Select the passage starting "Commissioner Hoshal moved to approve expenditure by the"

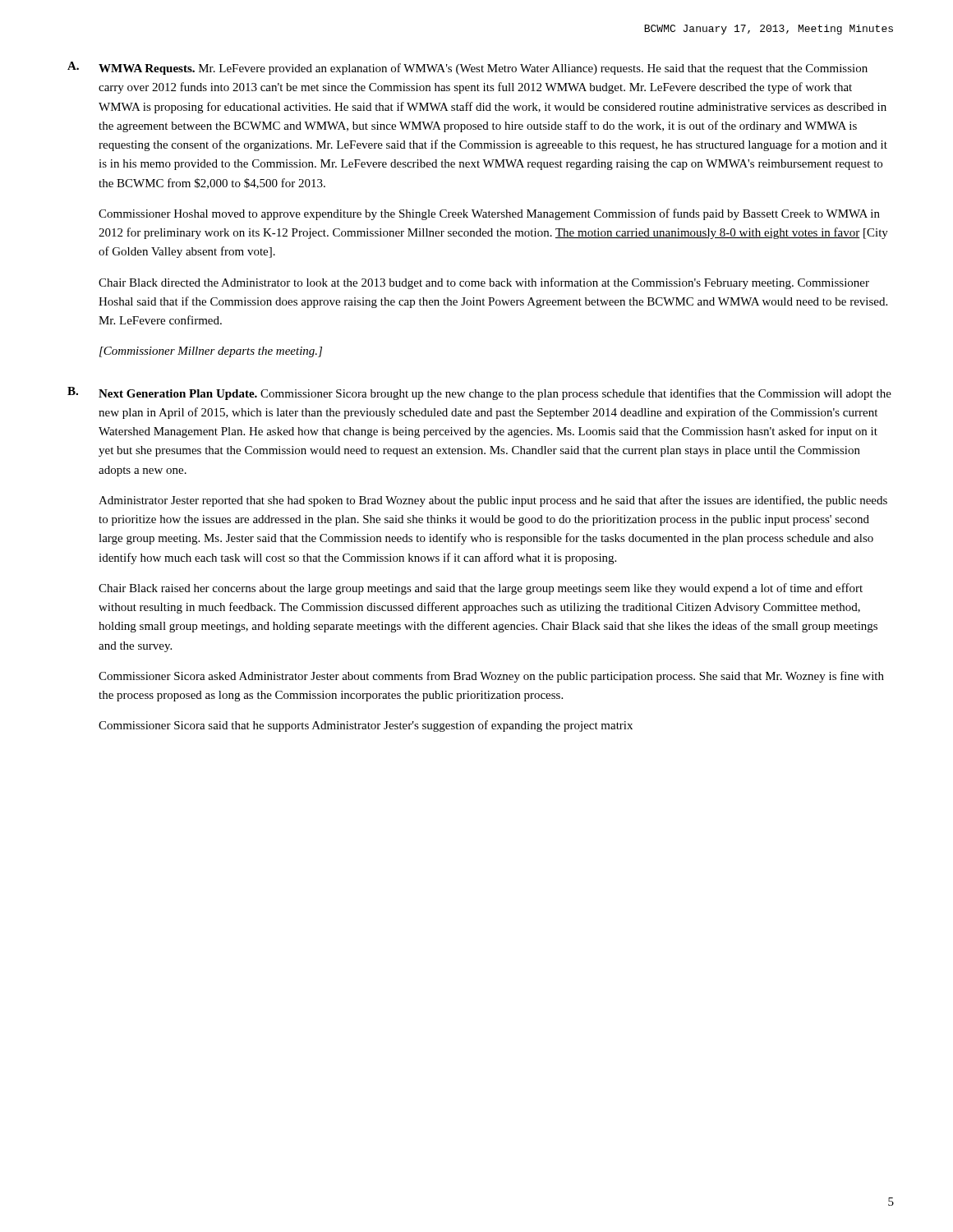pyautogui.click(x=496, y=233)
